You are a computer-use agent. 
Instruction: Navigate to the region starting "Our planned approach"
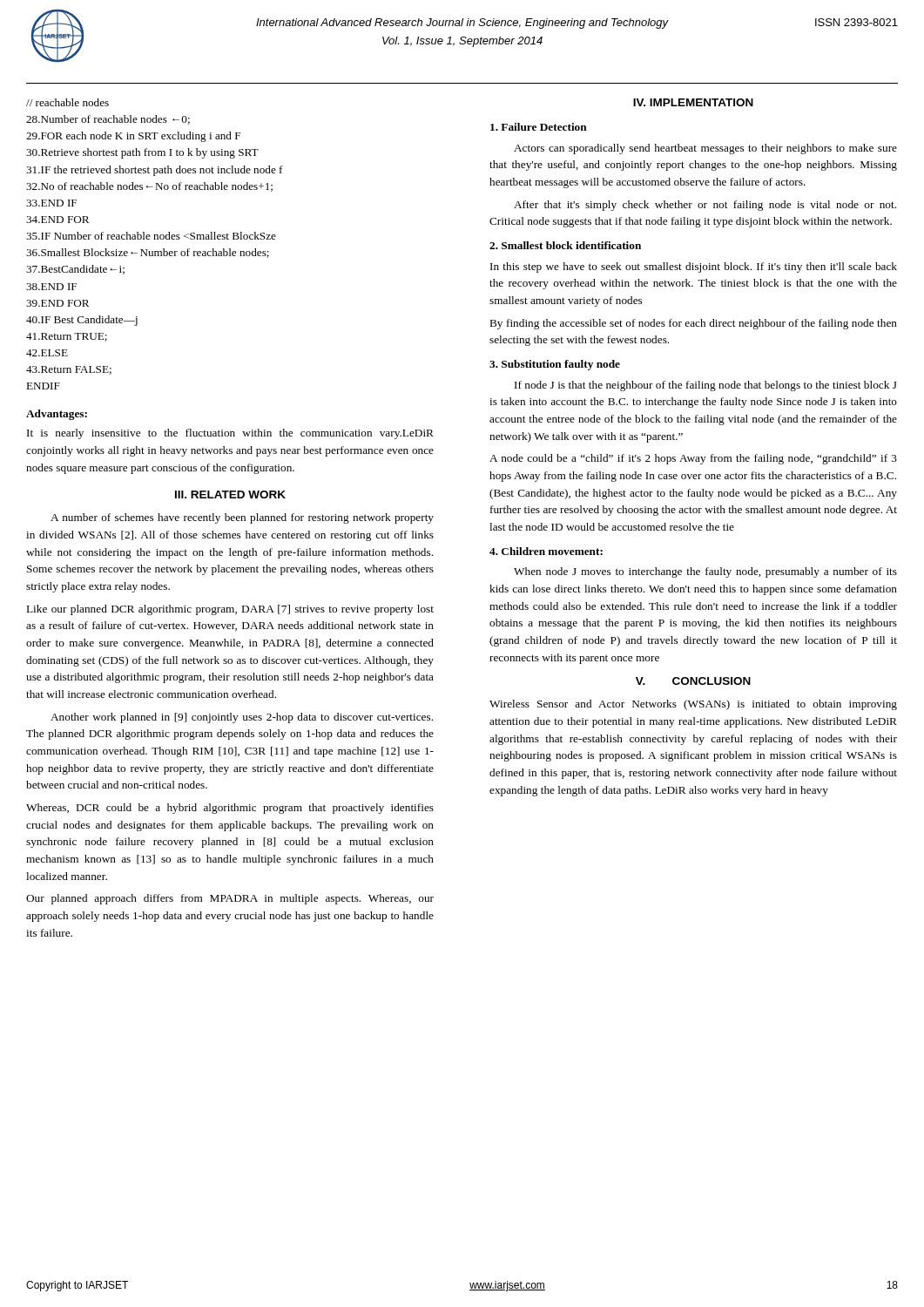[230, 915]
